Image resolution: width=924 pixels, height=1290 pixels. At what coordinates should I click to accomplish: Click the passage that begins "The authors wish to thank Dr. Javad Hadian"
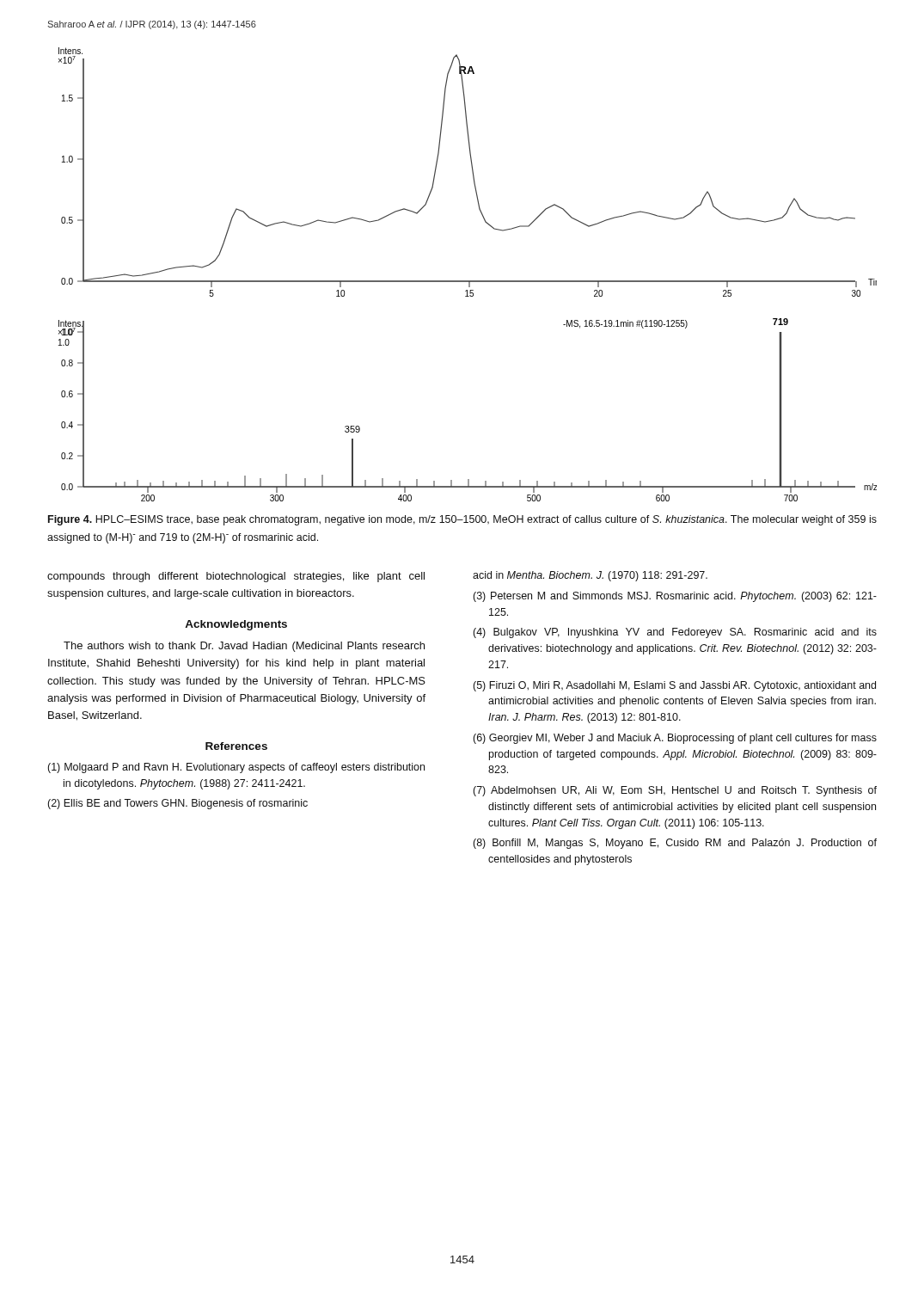pyautogui.click(x=236, y=680)
